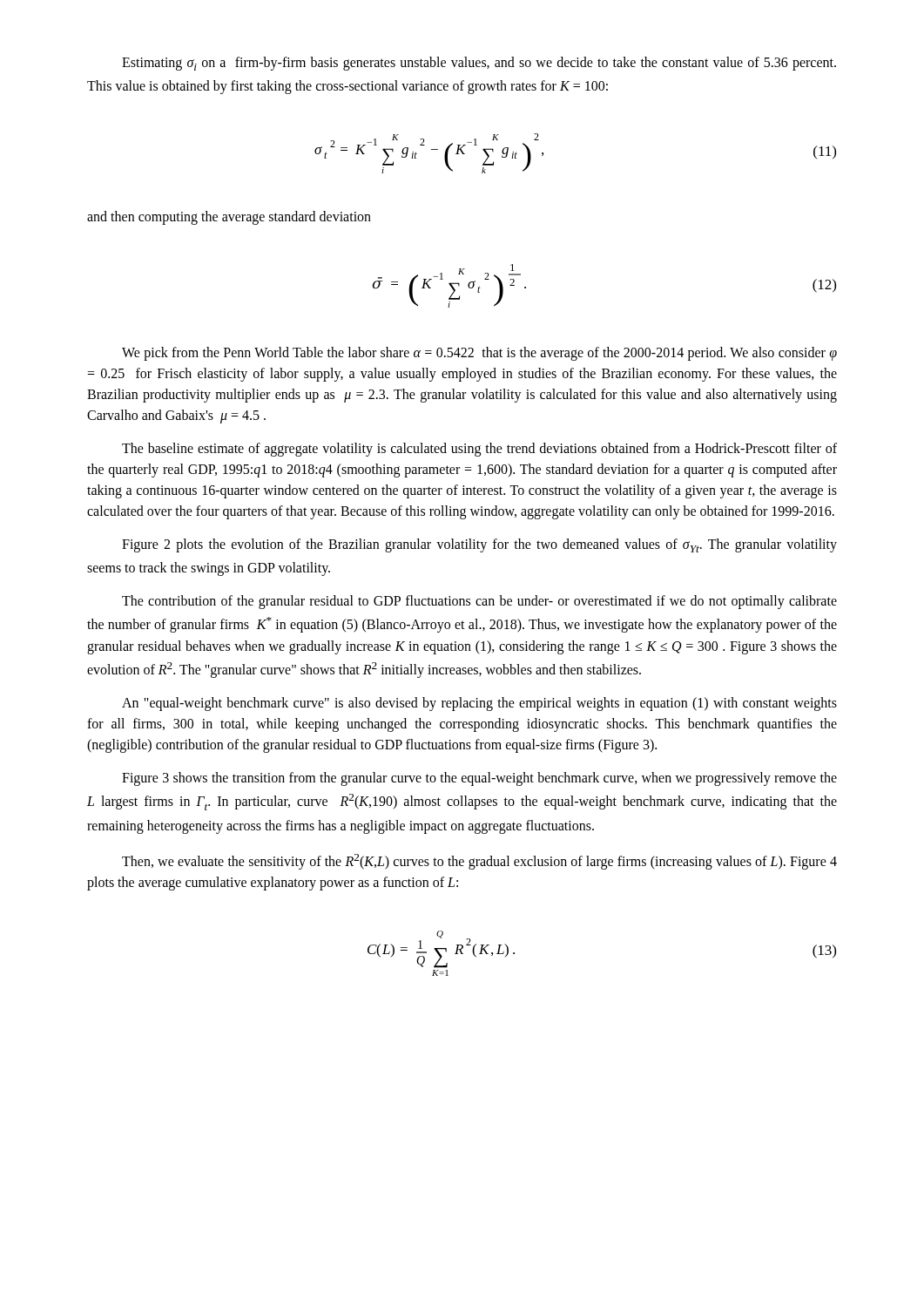This screenshot has height=1307, width=924.
Task: Find the formula that reads "σ̄ = ( K −1 ∑ i"
Action: click(x=462, y=285)
